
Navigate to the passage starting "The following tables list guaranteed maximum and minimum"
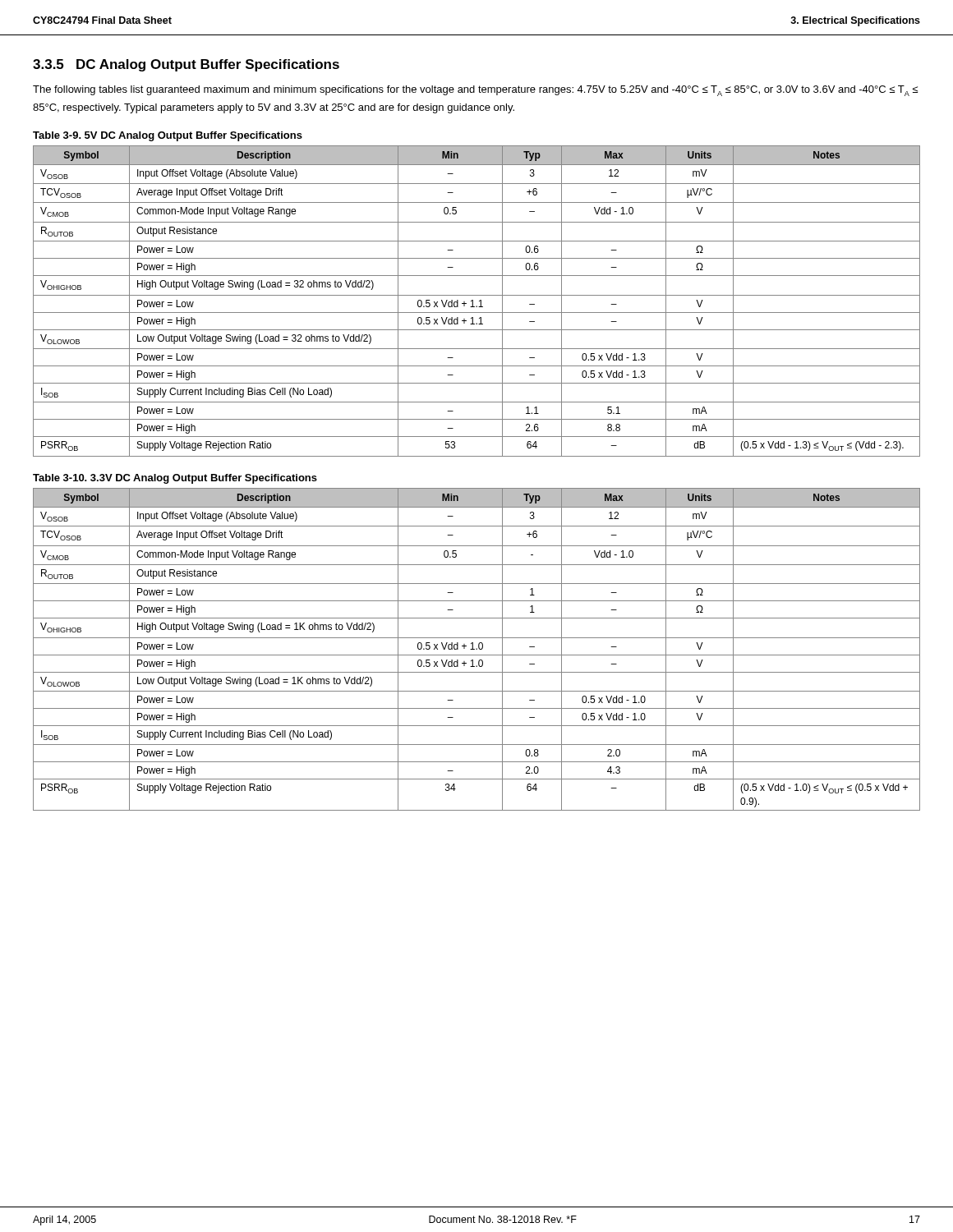coord(475,98)
